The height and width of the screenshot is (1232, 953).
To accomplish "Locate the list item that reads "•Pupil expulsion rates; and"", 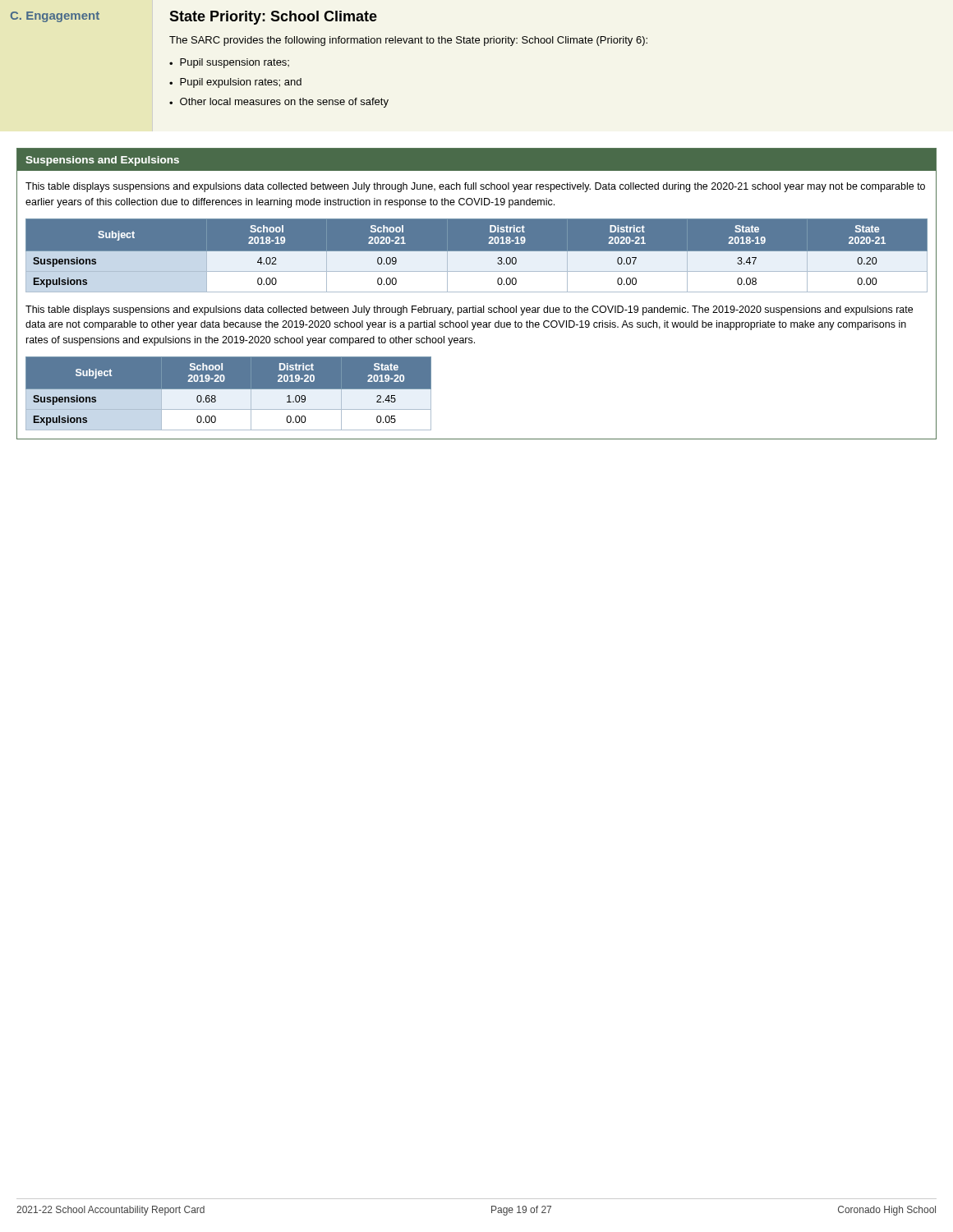I will tap(236, 83).
